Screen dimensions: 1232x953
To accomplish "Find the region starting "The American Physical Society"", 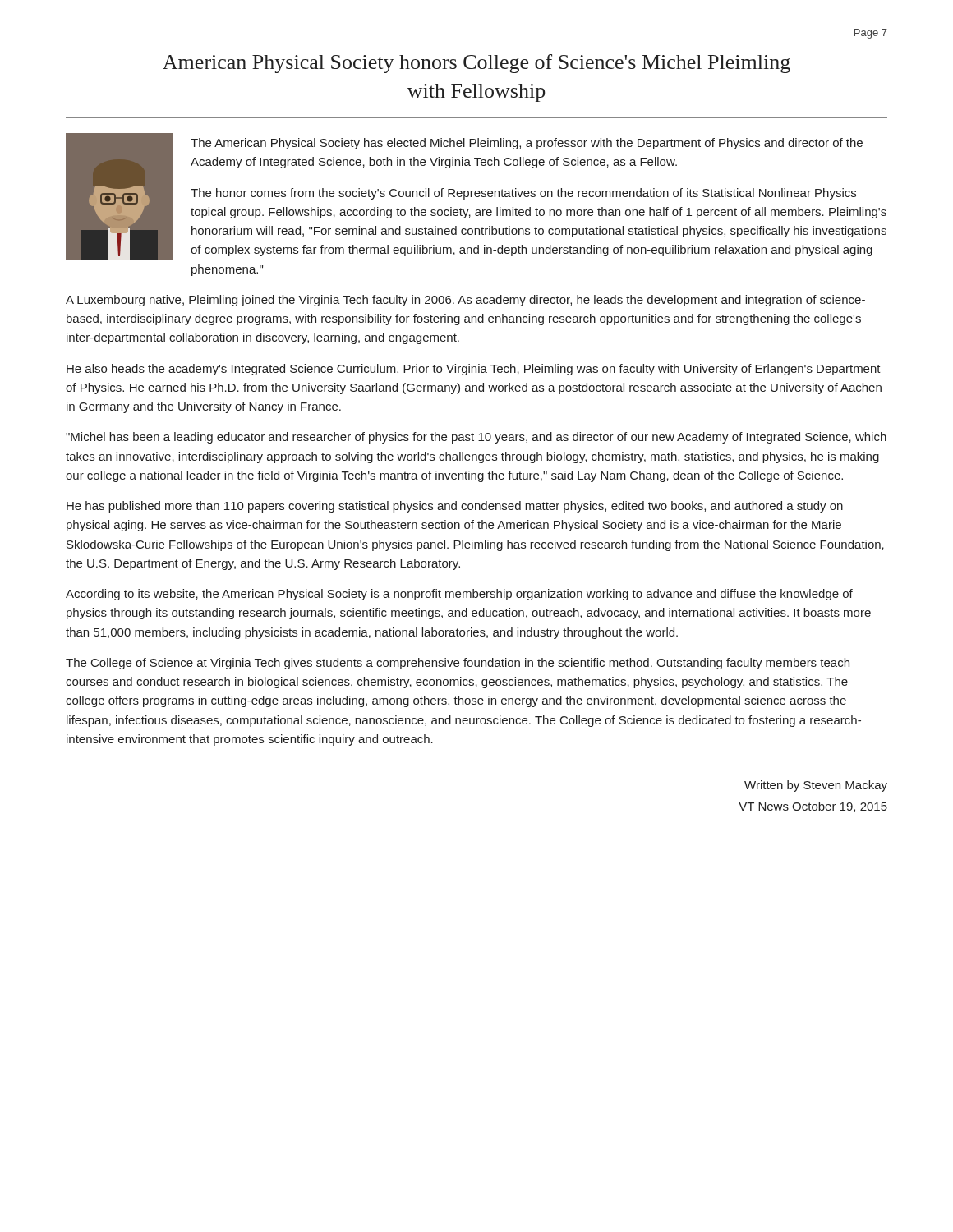I will 527,152.
